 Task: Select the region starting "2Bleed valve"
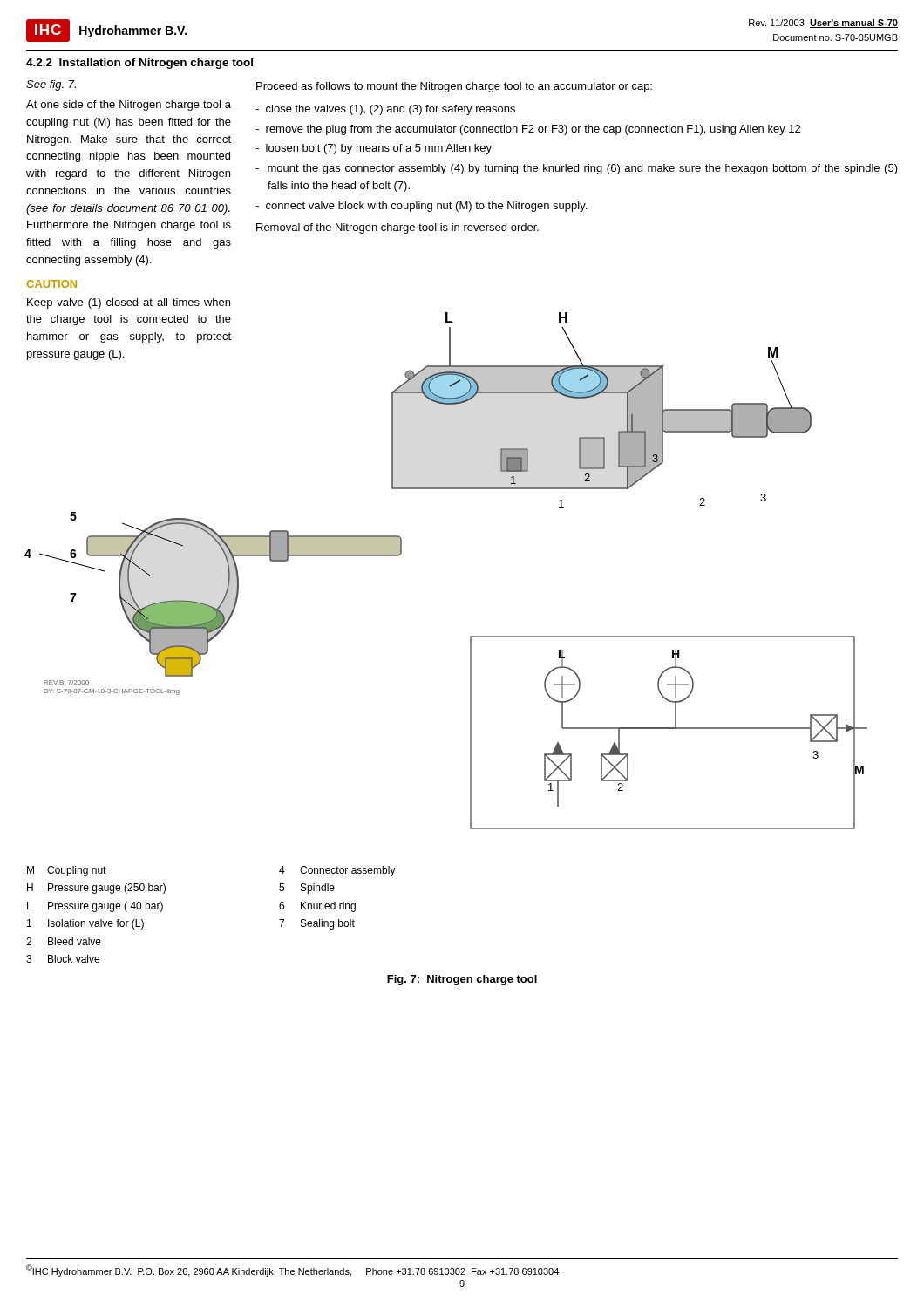click(64, 941)
